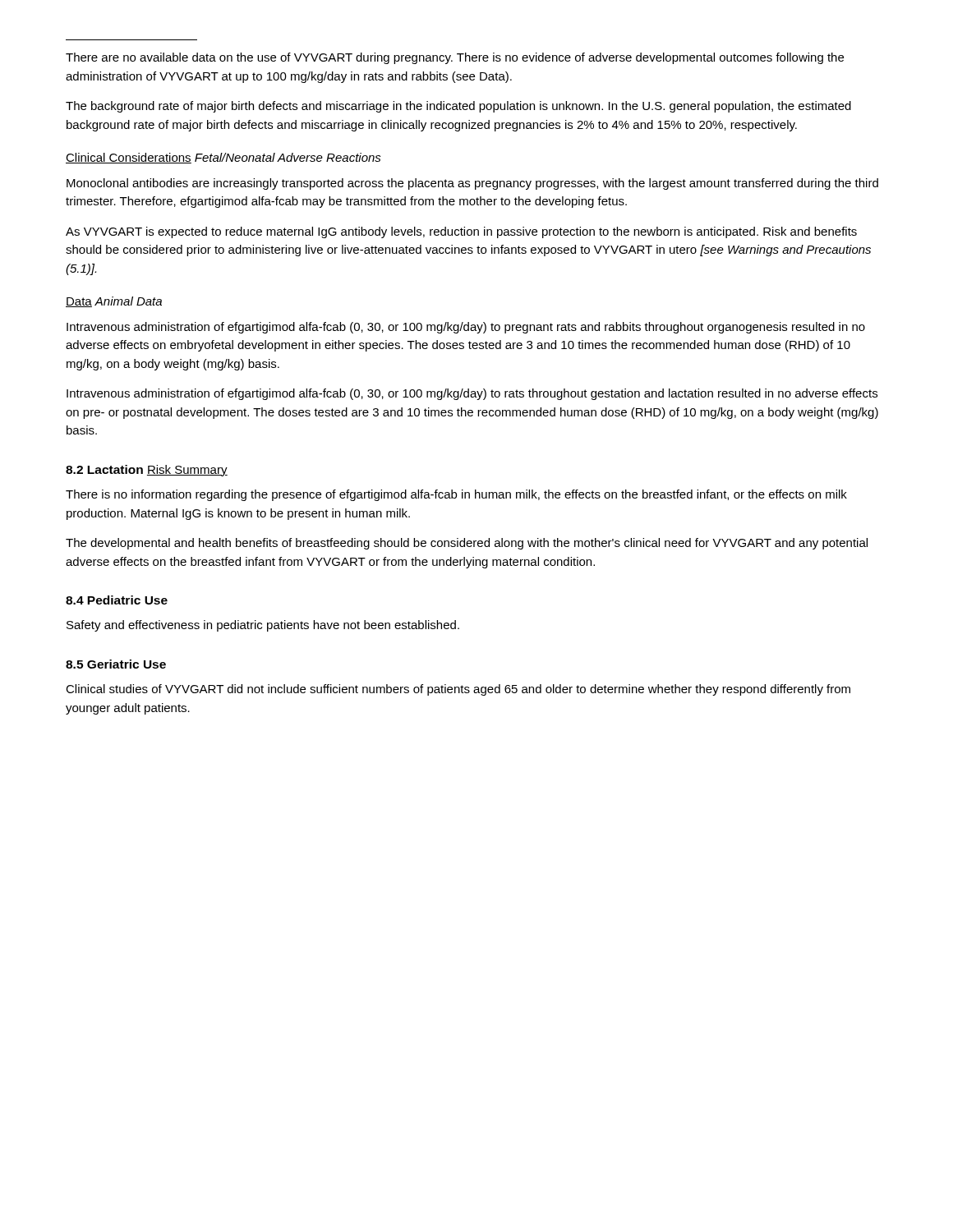Click on the element starting "There are no available data"
Image resolution: width=953 pixels, height=1232 pixels.
coord(476,67)
